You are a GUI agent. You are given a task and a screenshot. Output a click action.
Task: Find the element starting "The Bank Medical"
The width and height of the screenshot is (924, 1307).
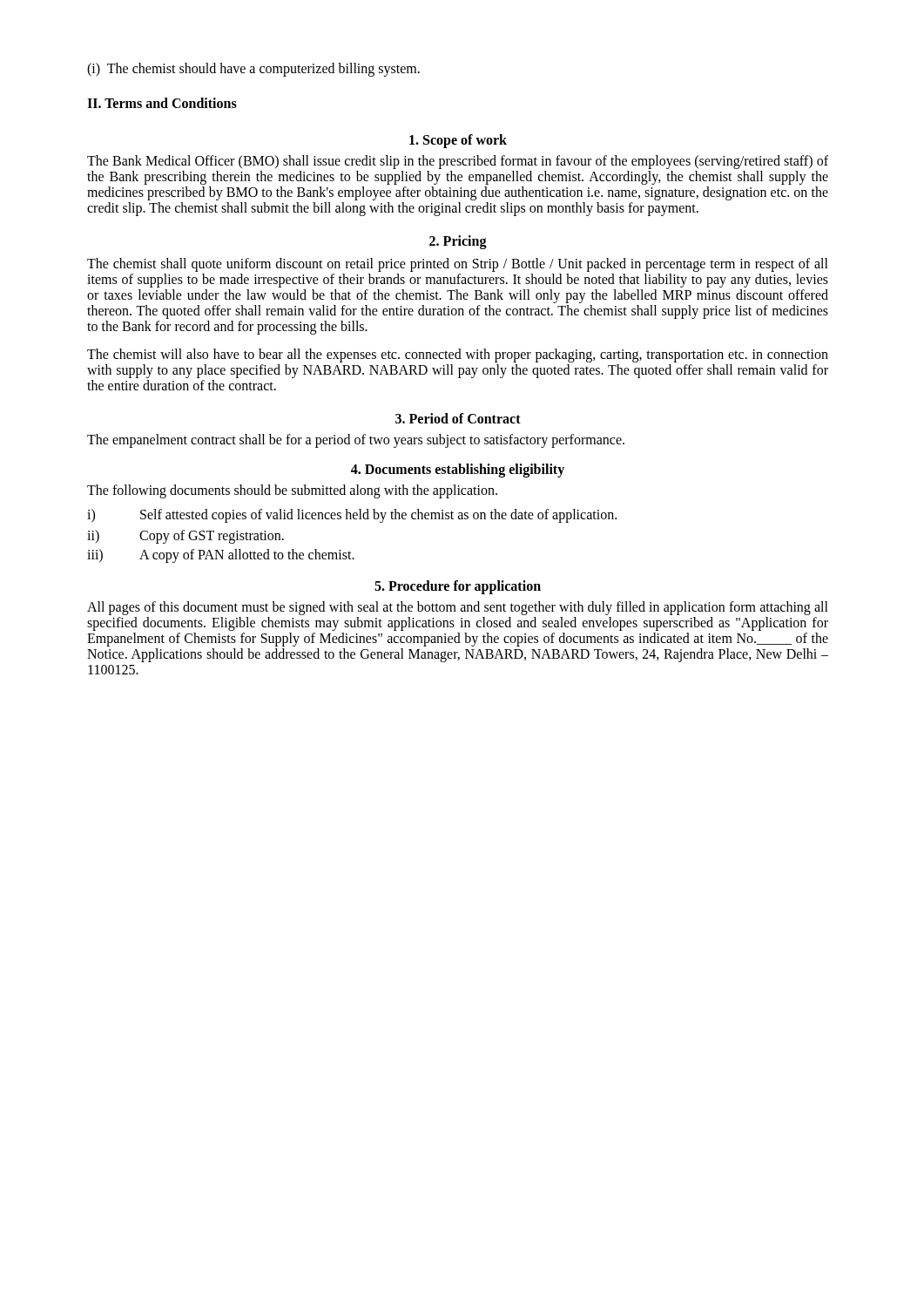pyautogui.click(x=458, y=185)
